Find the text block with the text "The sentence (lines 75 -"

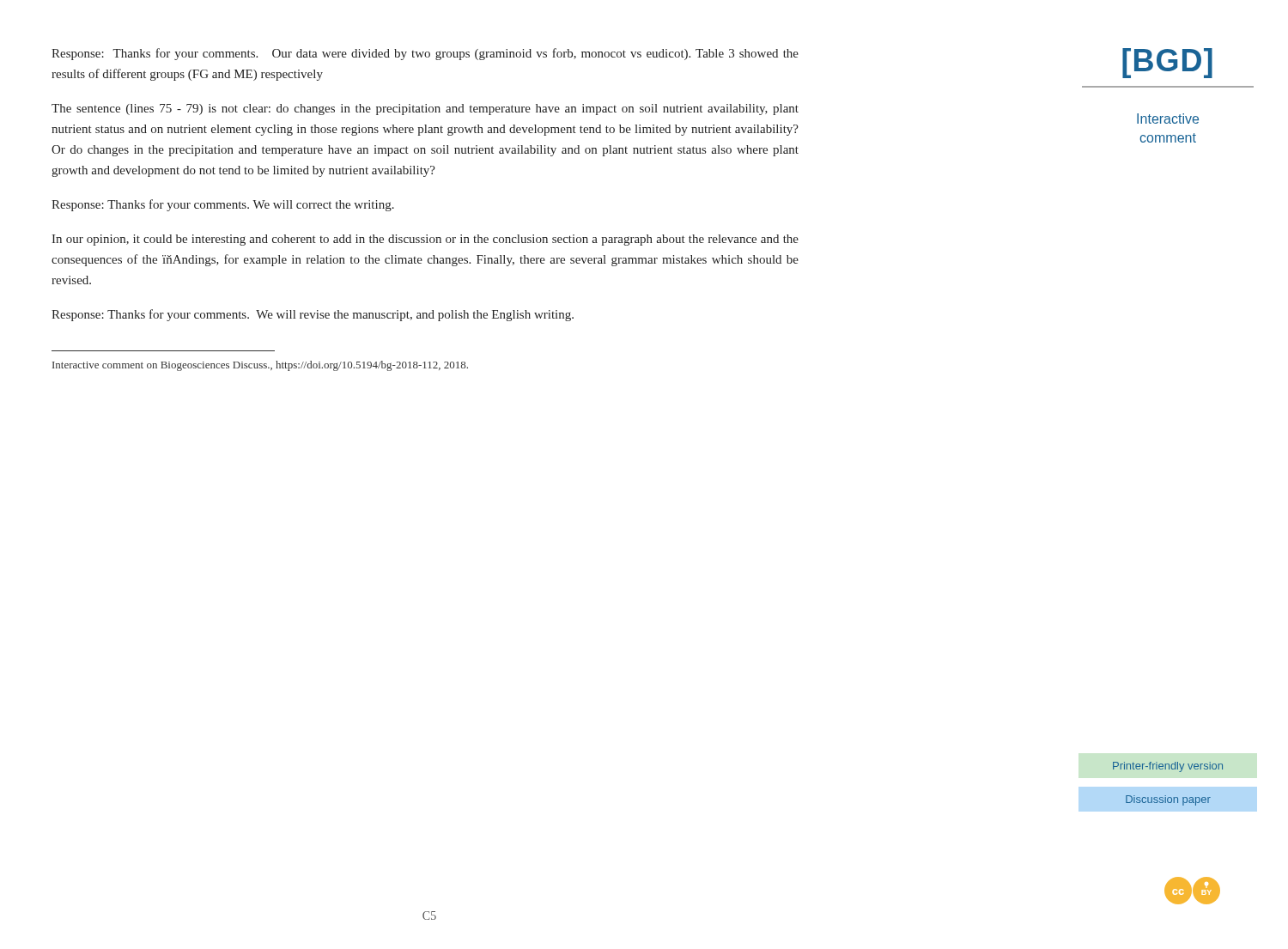click(x=425, y=139)
